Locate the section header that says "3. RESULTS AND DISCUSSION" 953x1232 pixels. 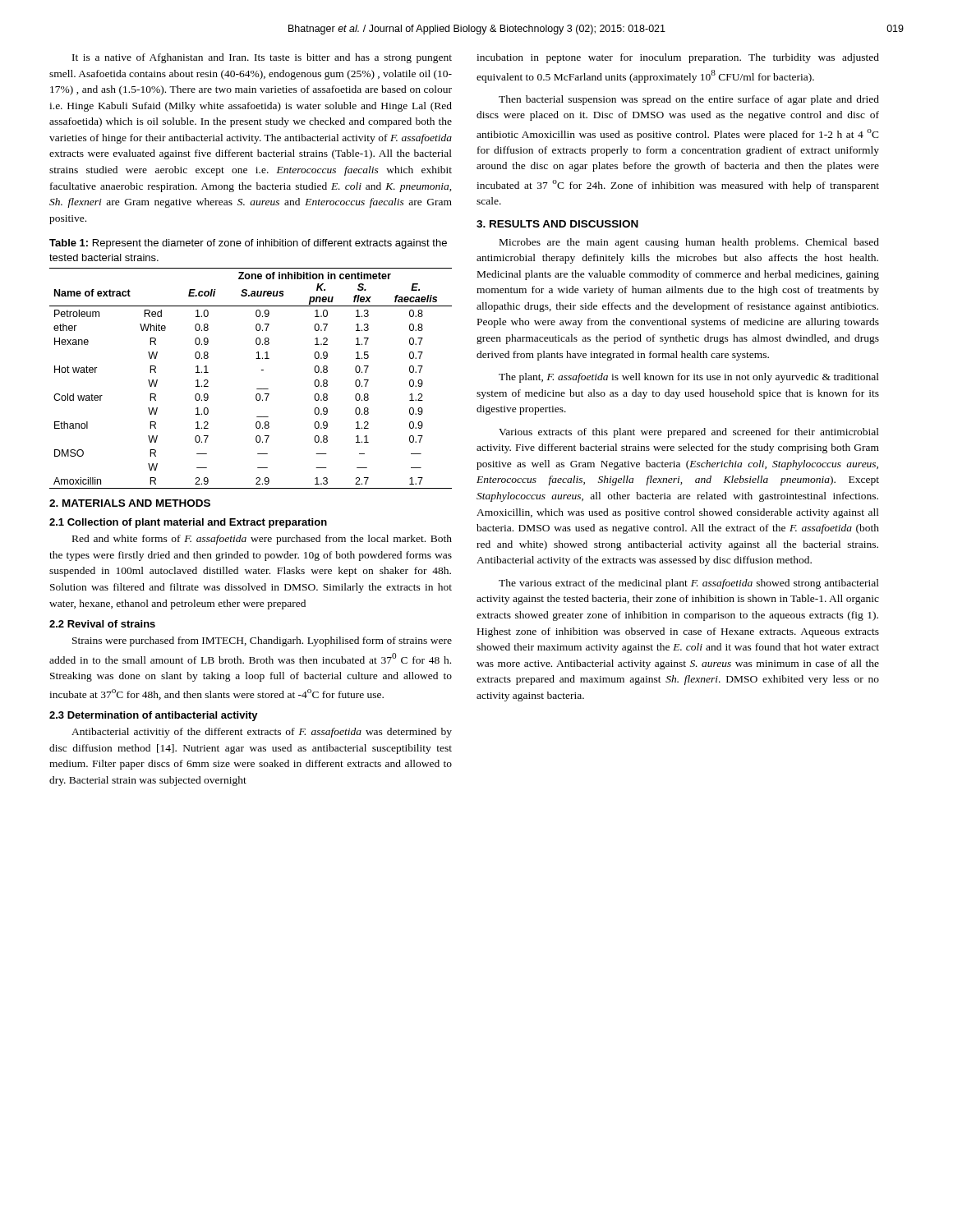click(558, 223)
